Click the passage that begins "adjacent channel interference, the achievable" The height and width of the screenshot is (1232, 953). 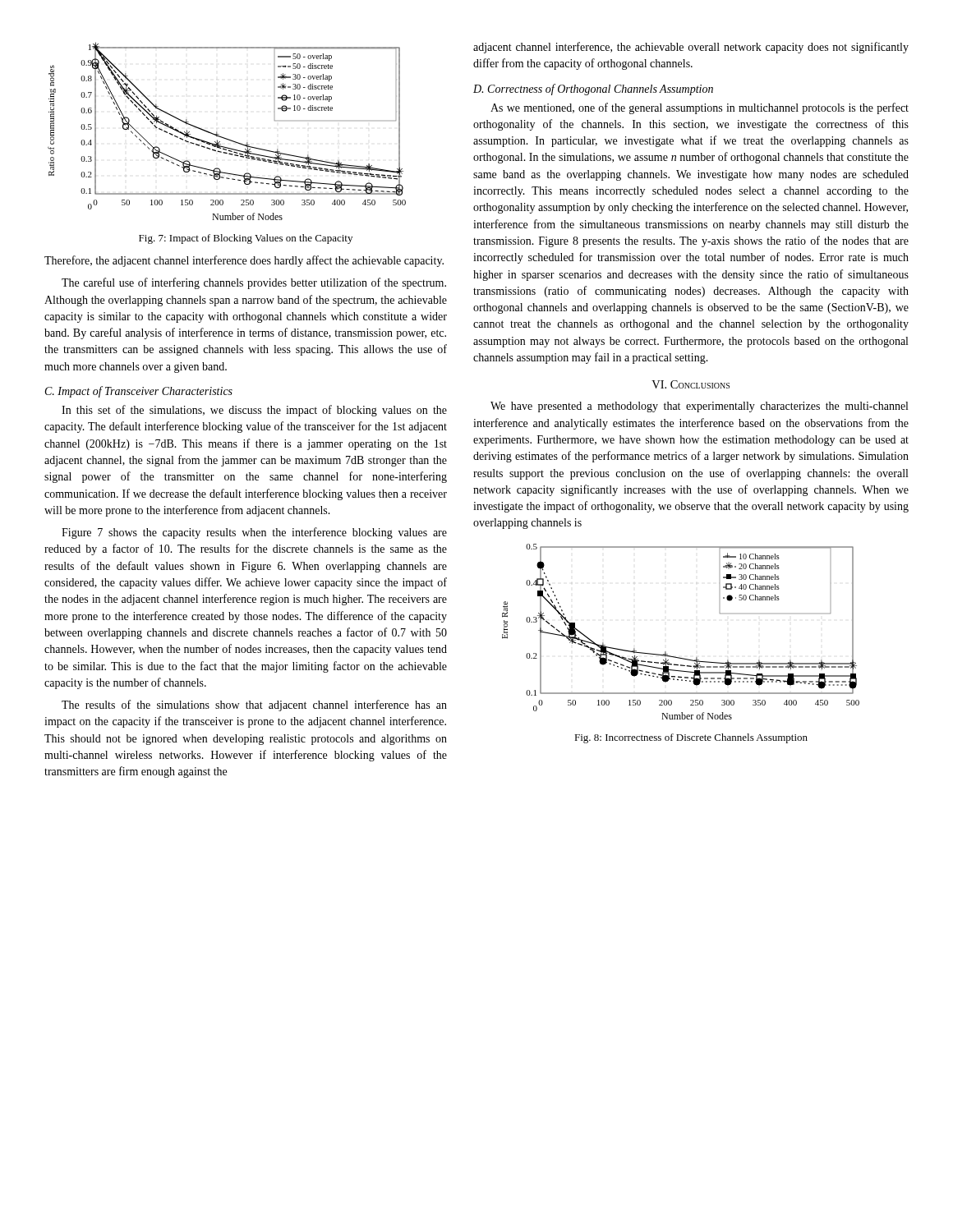[691, 56]
